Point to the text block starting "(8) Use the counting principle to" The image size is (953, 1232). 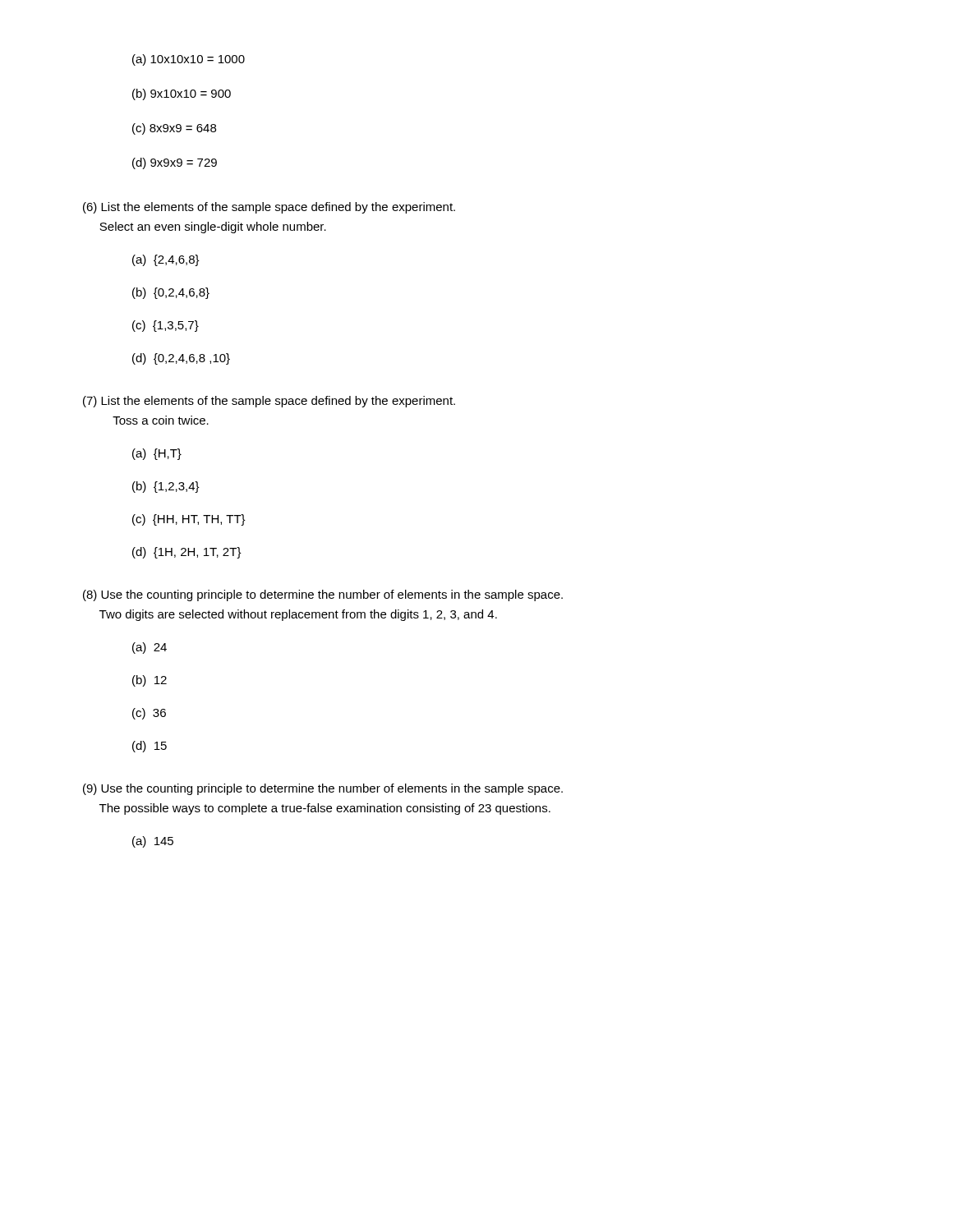[x=323, y=604]
